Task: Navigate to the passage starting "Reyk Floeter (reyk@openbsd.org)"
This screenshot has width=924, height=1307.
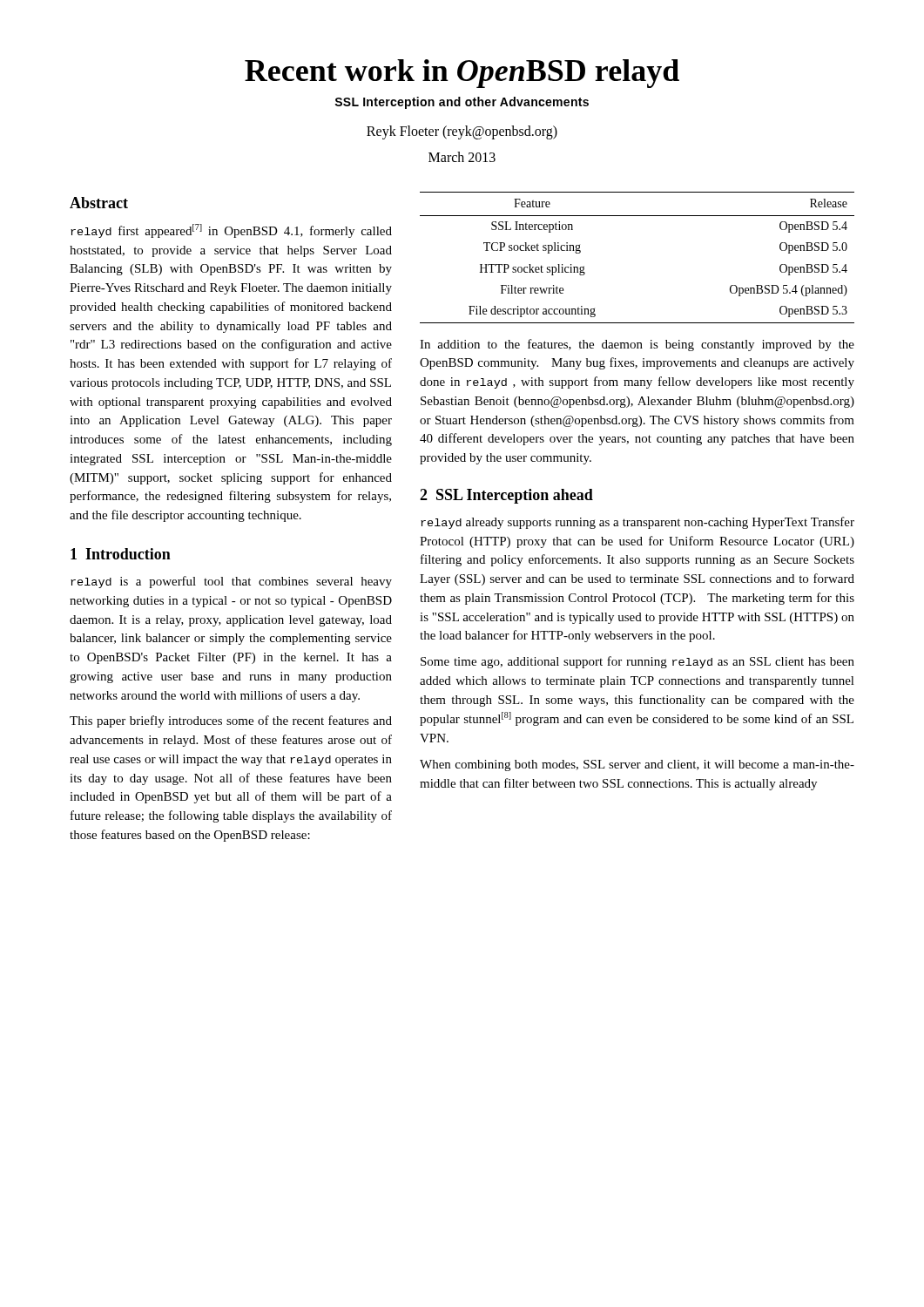Action: coord(462,132)
